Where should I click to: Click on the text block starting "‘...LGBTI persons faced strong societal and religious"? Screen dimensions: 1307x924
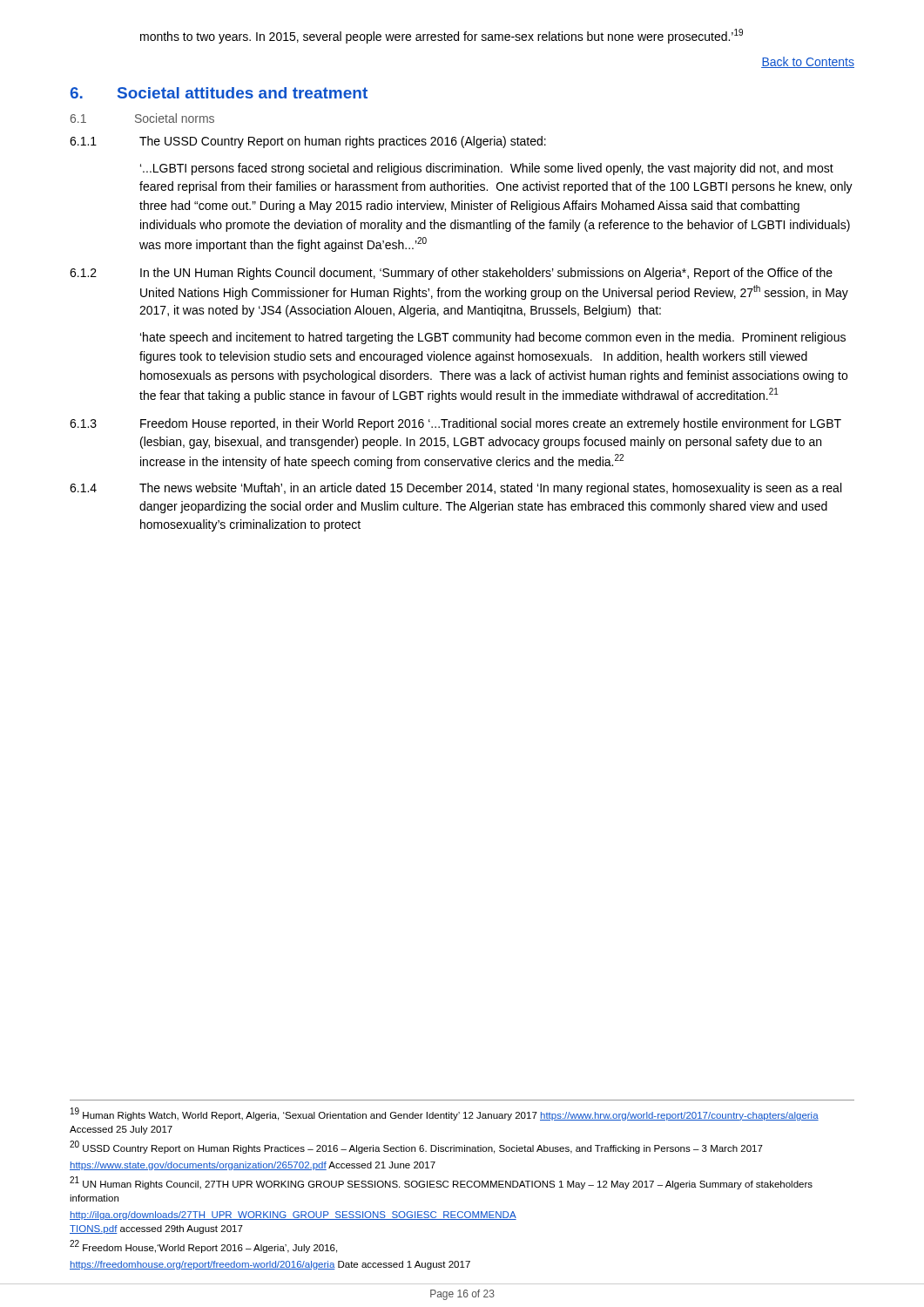coord(496,206)
